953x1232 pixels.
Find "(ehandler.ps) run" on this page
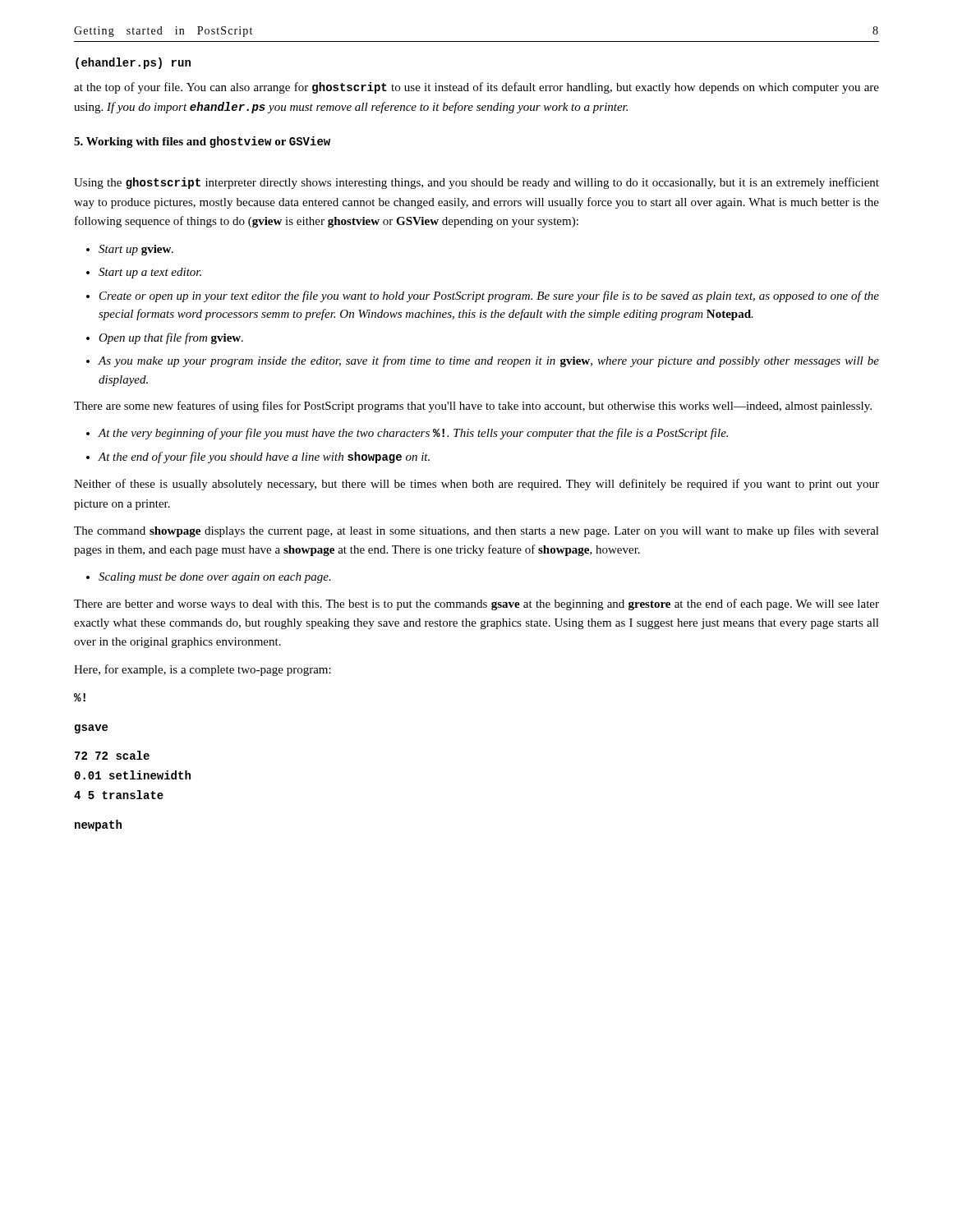click(x=133, y=63)
